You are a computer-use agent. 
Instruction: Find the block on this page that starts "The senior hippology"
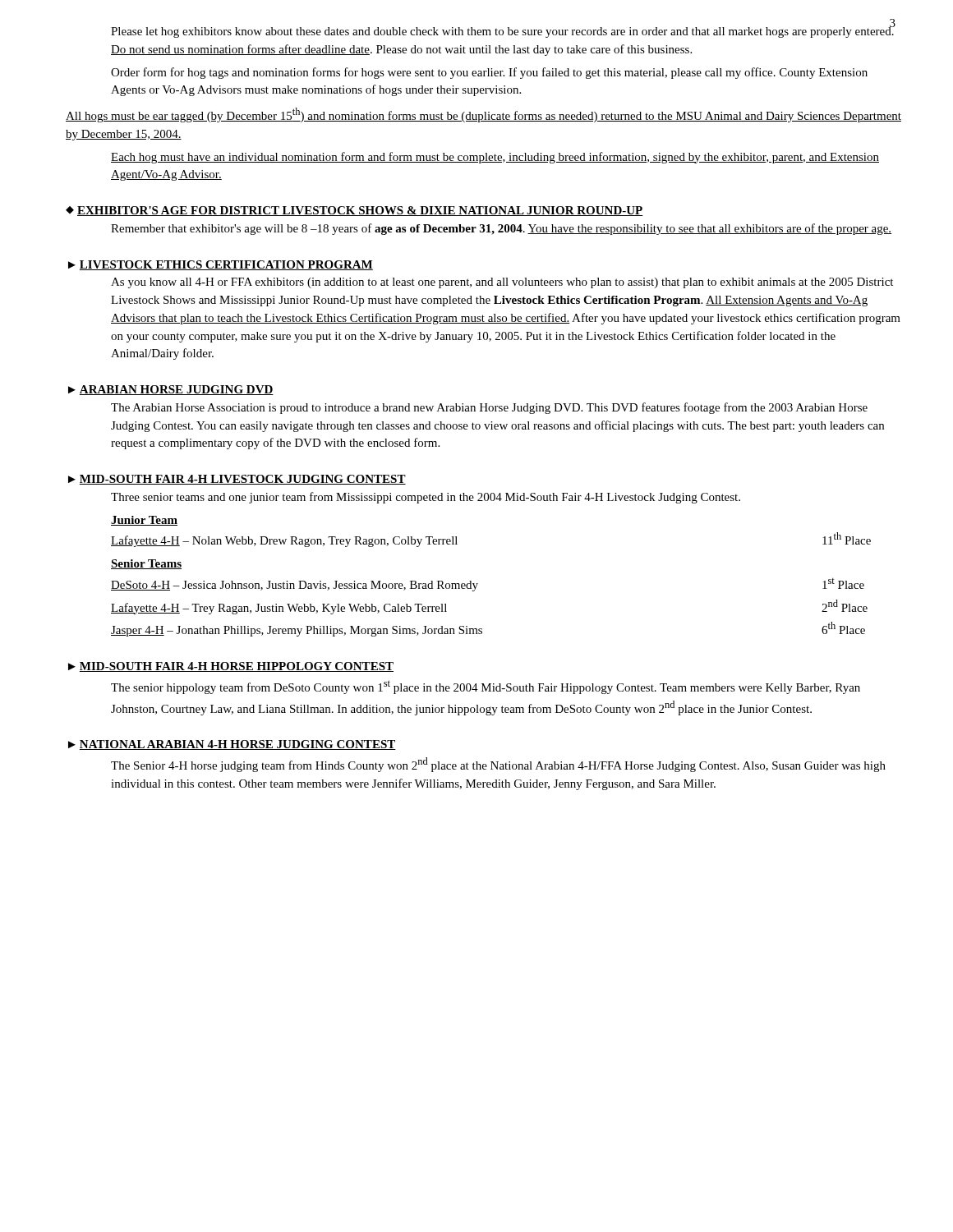tap(507, 697)
